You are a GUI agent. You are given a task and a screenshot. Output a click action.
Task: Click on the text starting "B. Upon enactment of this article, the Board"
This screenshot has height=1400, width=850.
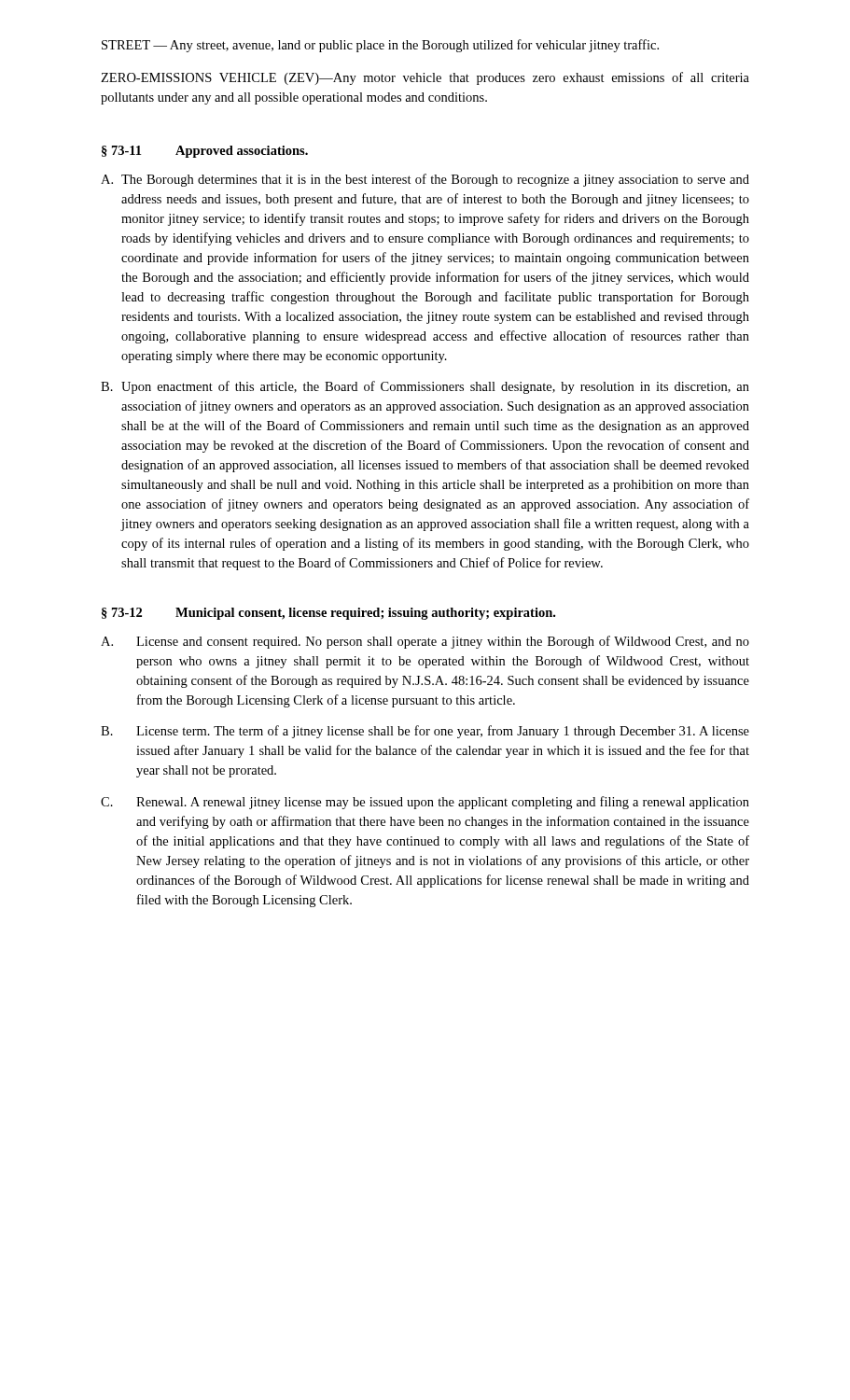425,475
